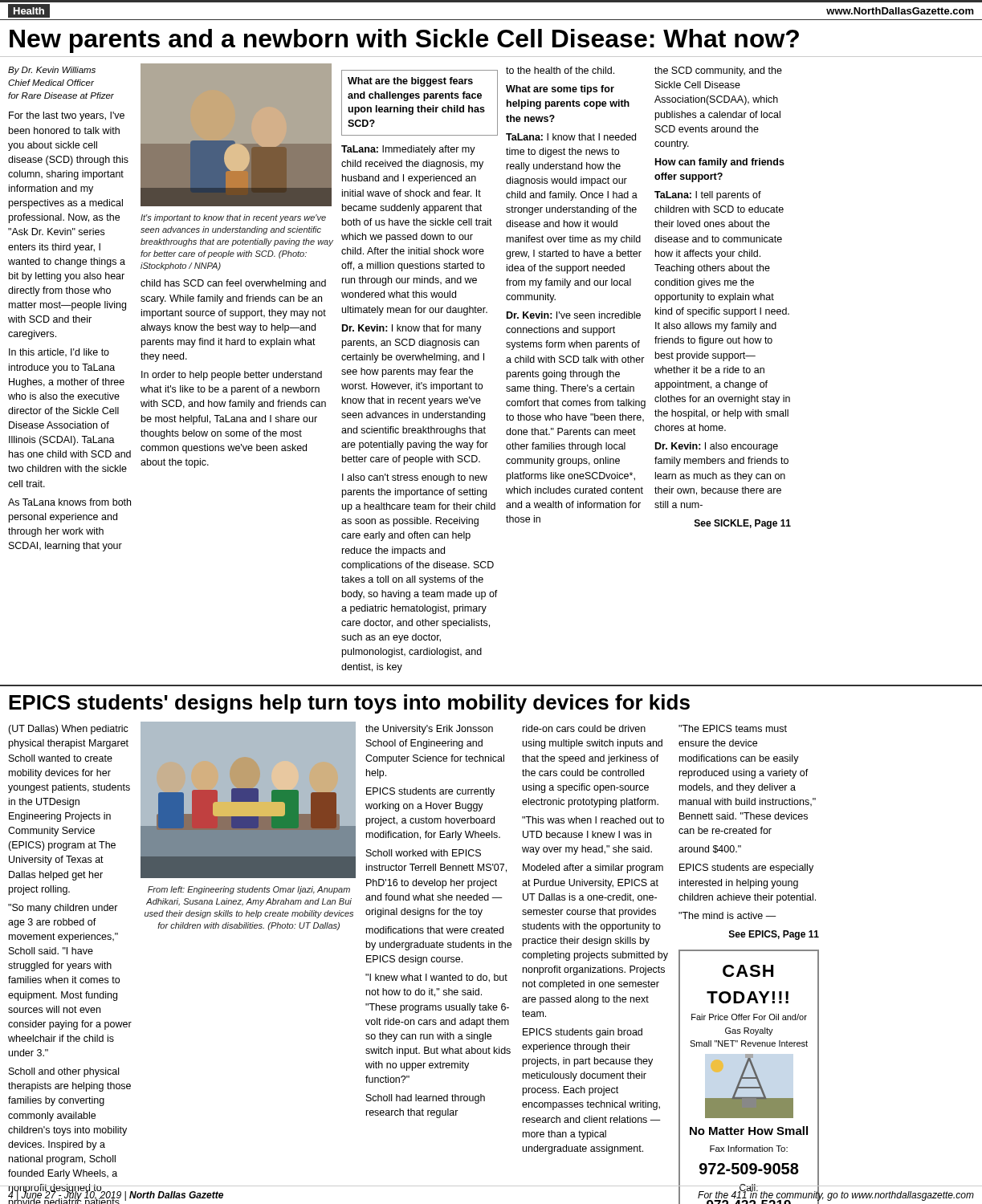Select the text block that reads "ride-on cars could be driven"
The image size is (982, 1204).
(x=596, y=939)
